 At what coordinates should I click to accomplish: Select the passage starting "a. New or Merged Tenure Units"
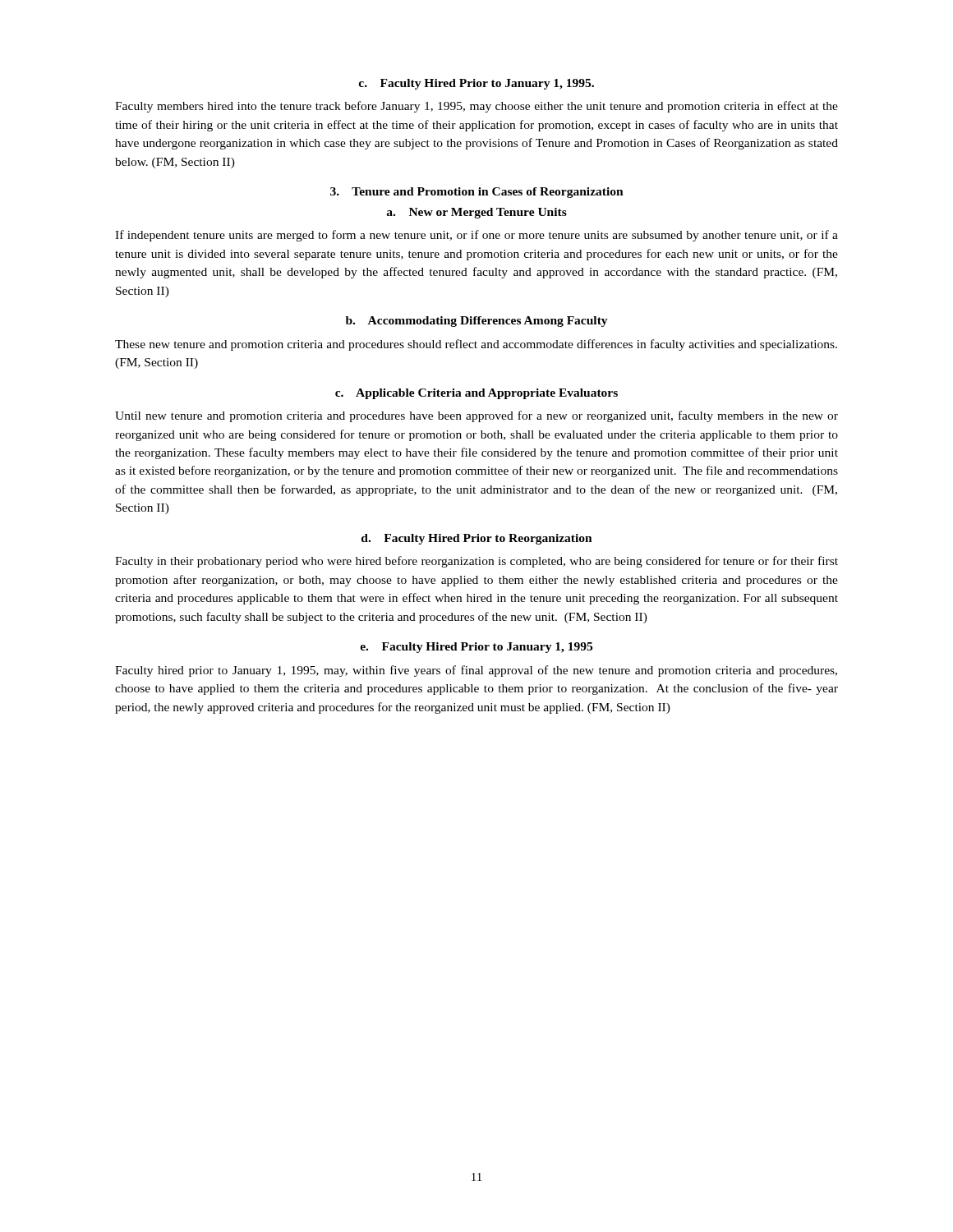coord(476,211)
